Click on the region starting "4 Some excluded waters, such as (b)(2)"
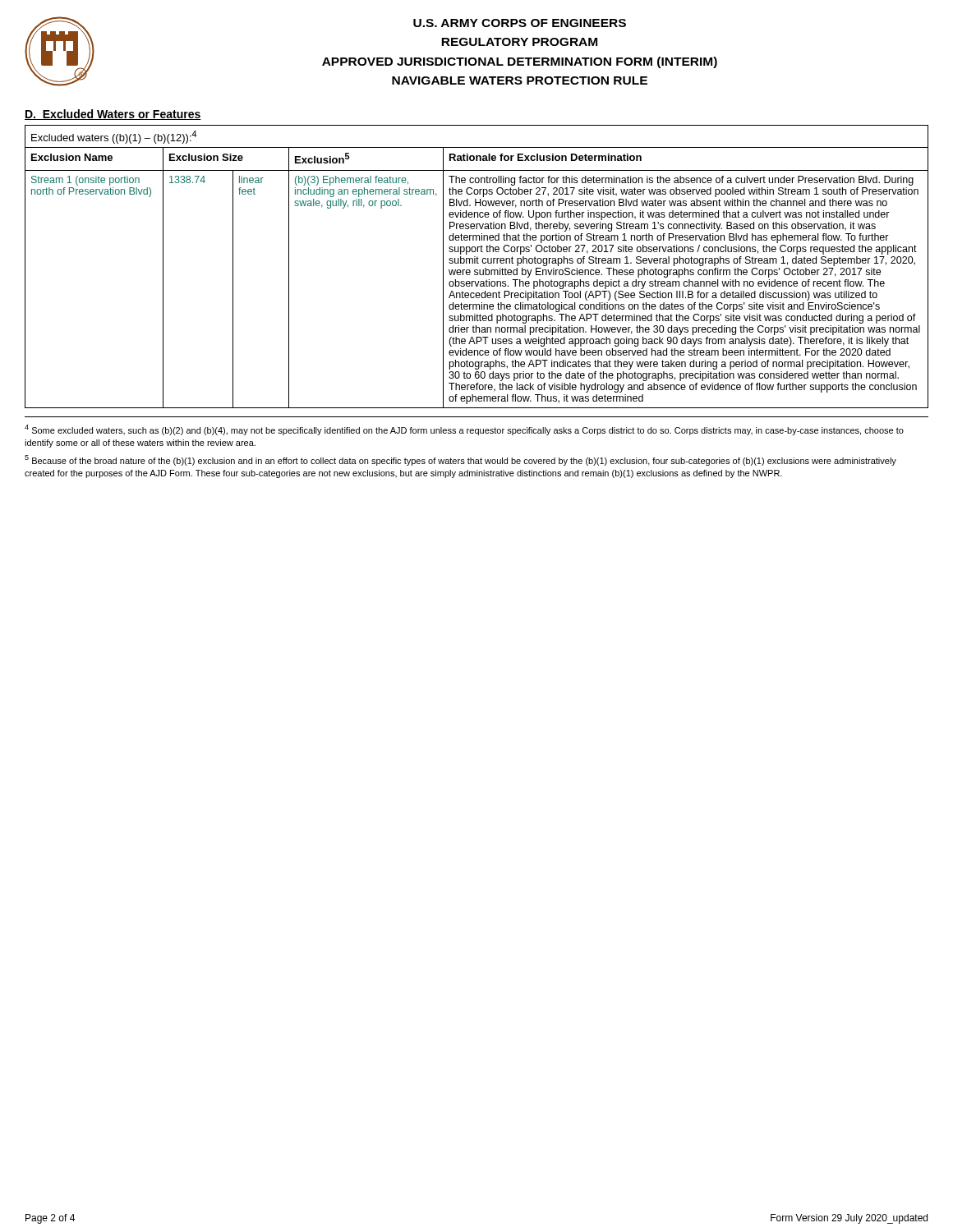This screenshot has height=1232, width=953. (476, 451)
